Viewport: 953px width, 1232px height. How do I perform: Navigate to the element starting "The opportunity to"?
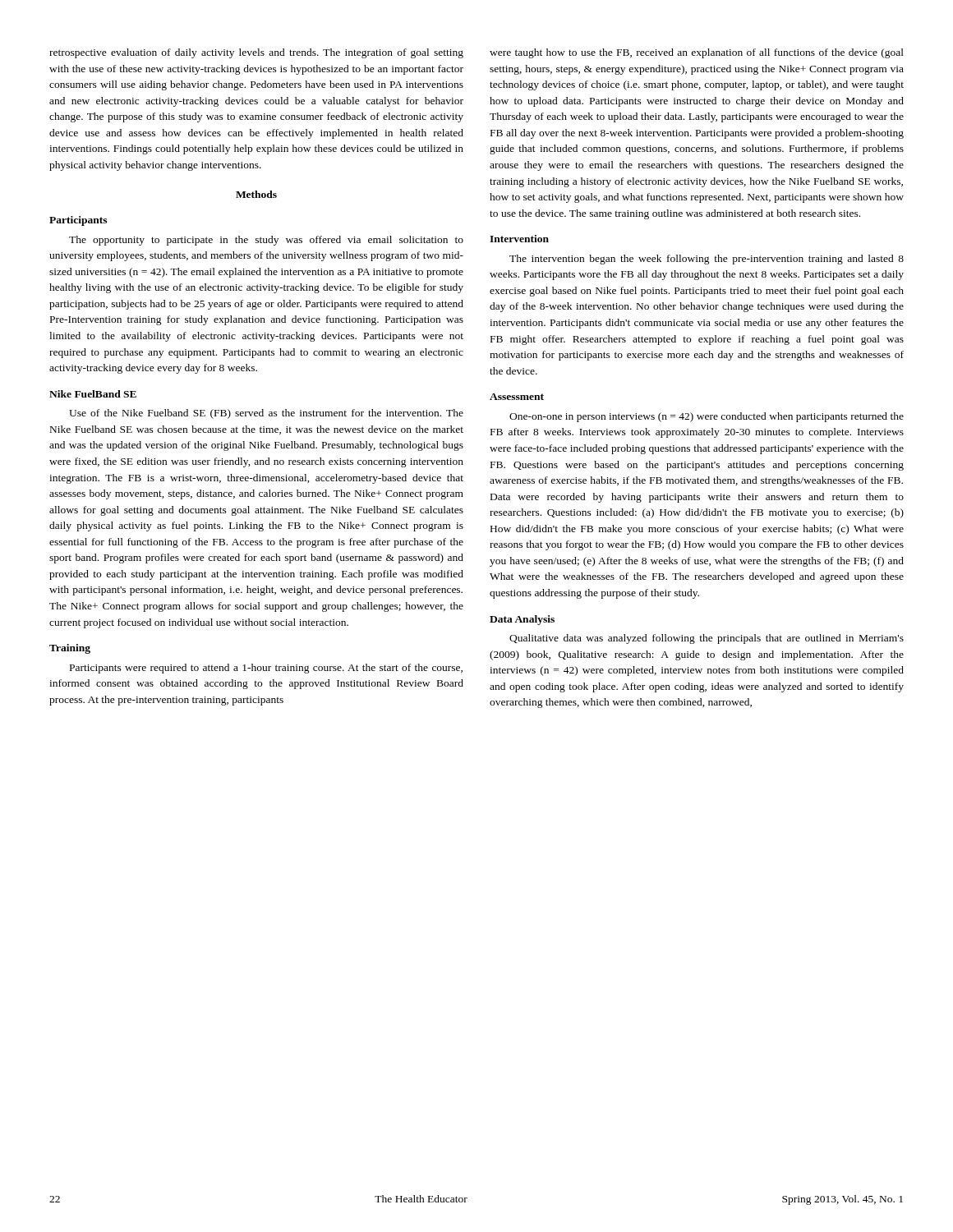tap(256, 304)
